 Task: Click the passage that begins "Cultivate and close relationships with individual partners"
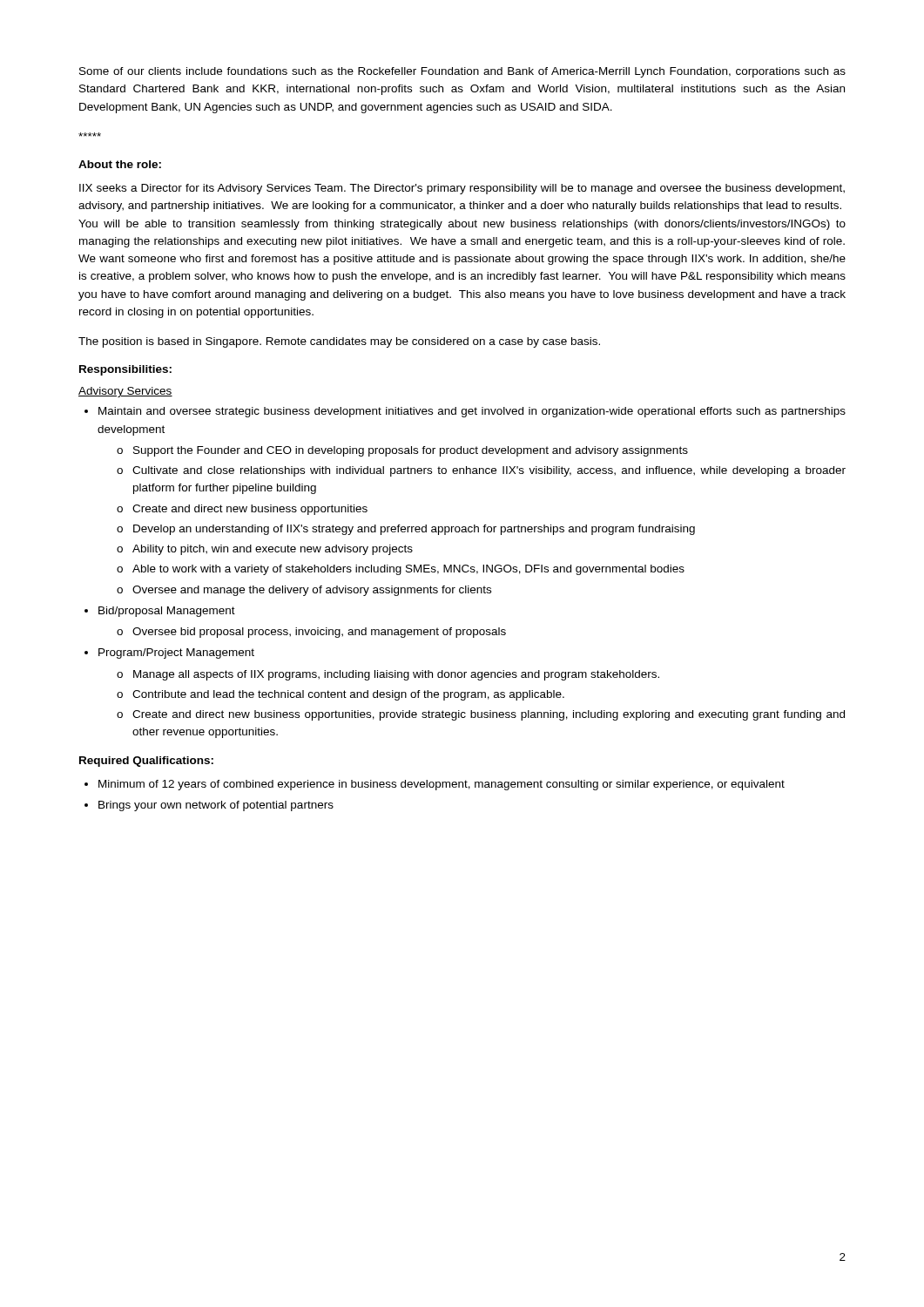pyautogui.click(x=489, y=479)
